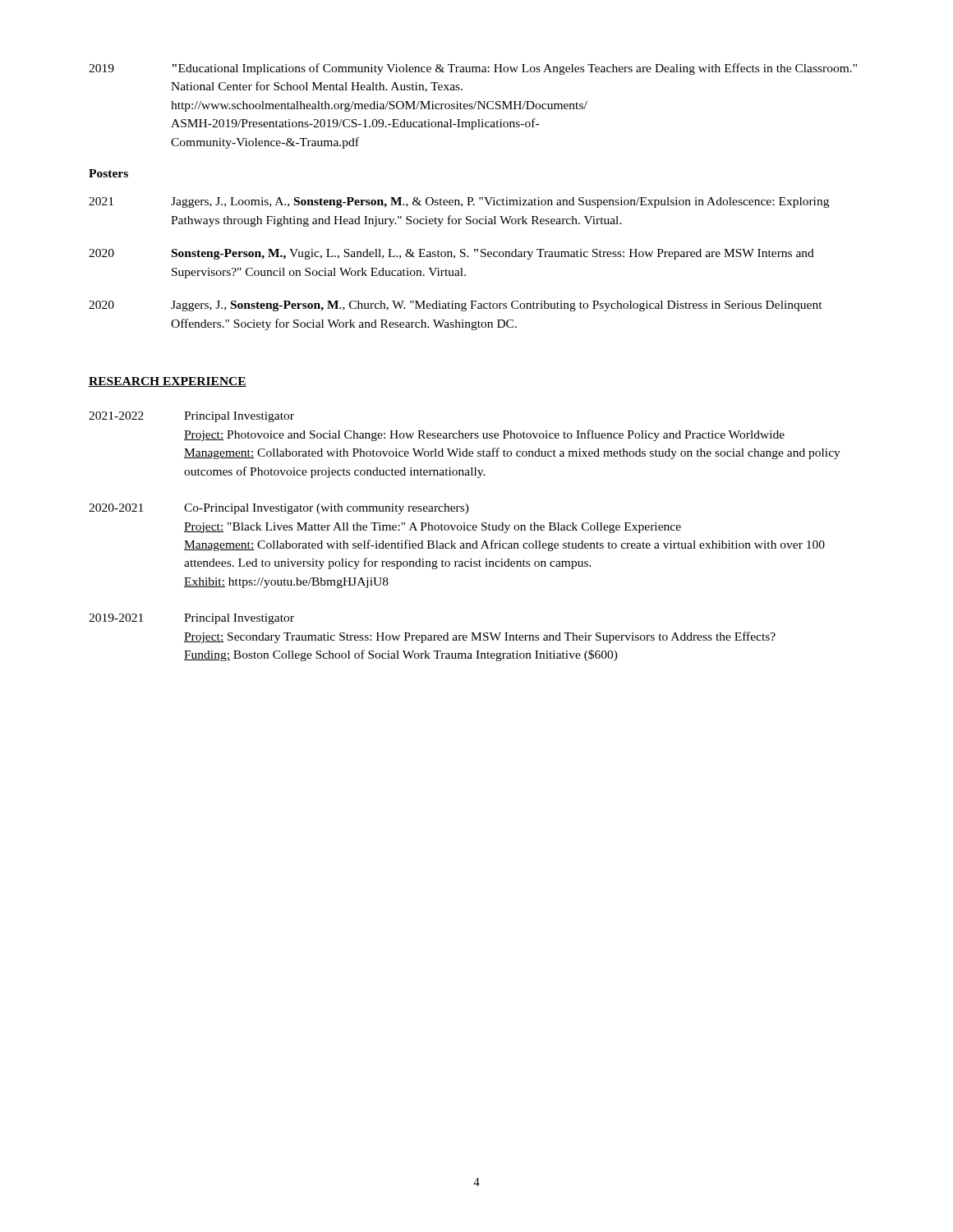Click the passage that begins "2020 Jaggers, J., Sonsteng-Person, M., Church, W."
The image size is (953, 1232).
pyautogui.click(x=476, y=314)
